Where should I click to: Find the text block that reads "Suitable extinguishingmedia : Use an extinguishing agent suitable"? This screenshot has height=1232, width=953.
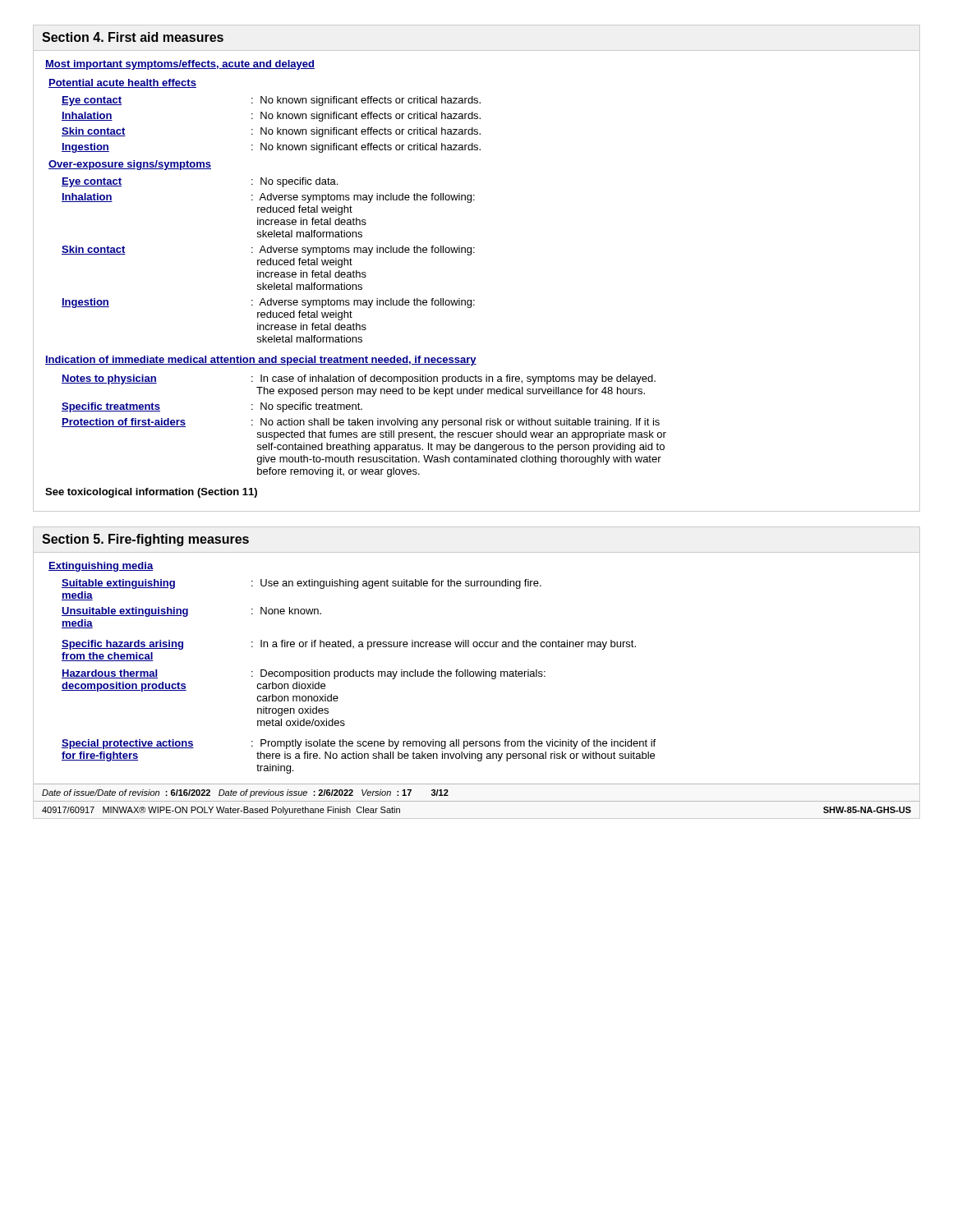pos(476,589)
